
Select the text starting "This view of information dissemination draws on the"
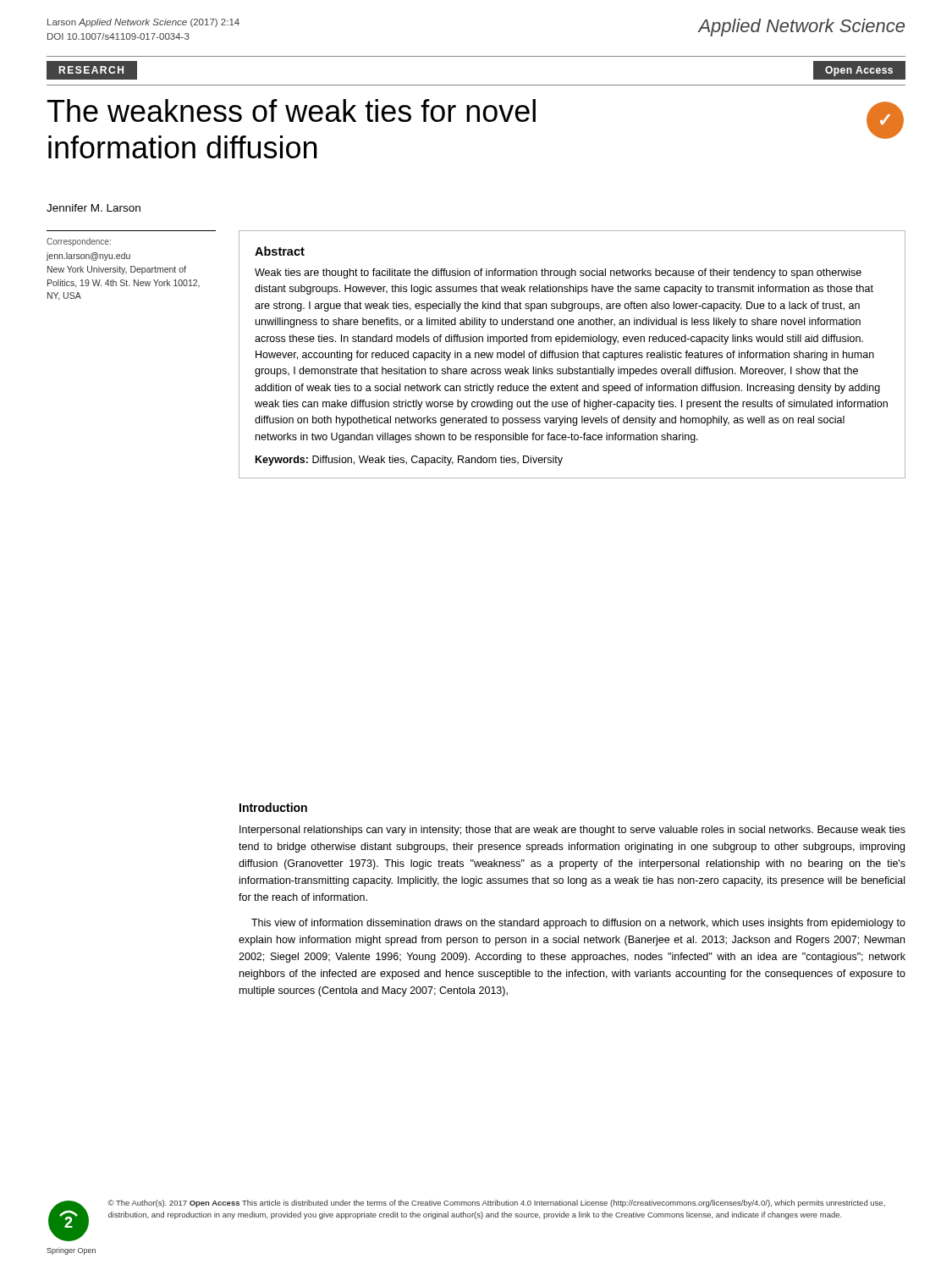point(572,957)
